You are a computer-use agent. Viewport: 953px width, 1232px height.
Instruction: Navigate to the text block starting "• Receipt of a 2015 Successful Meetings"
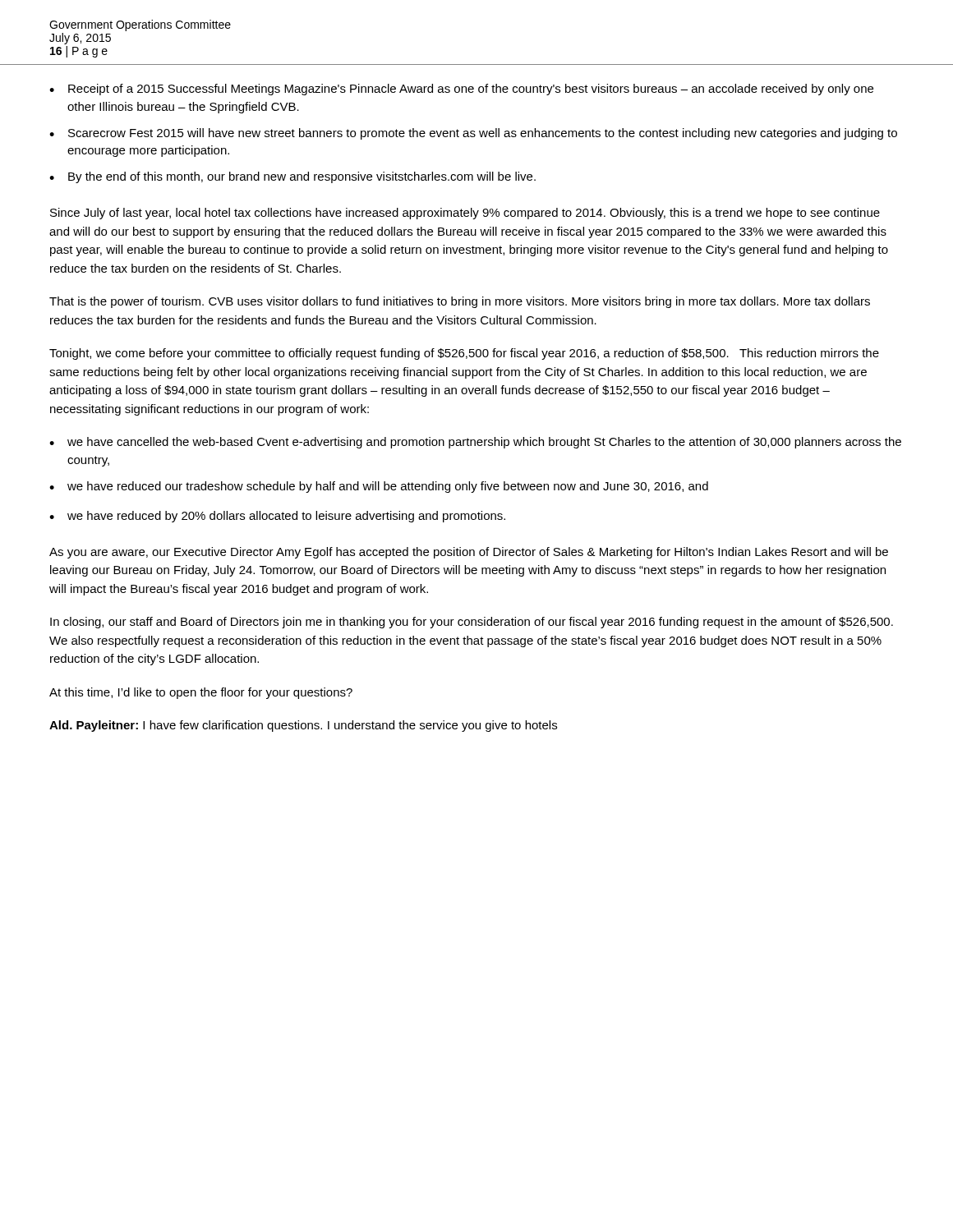pos(476,98)
